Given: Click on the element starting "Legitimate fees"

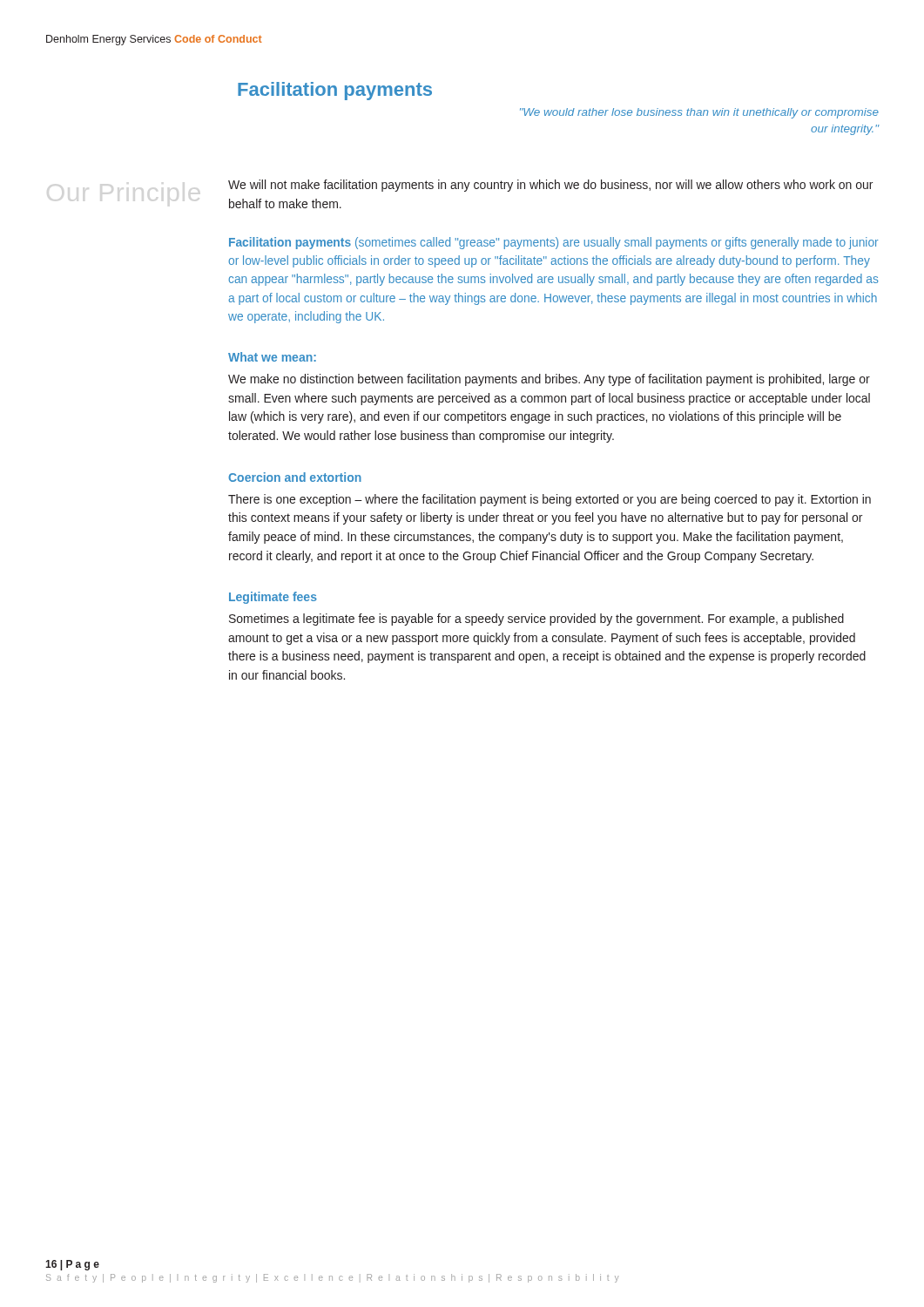Looking at the screenshot, I should (x=273, y=597).
